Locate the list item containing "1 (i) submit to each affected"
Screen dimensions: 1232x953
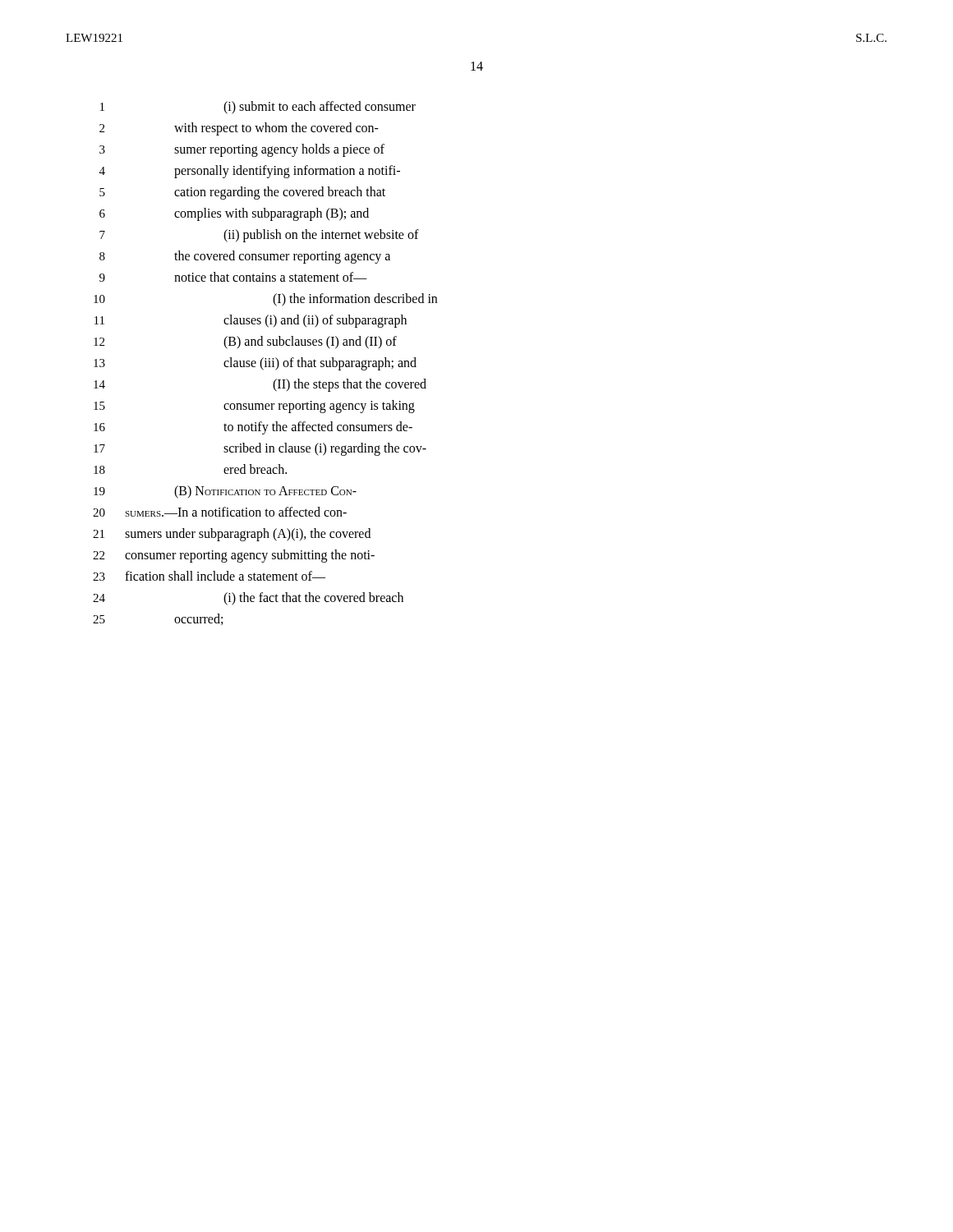pyautogui.click(x=258, y=108)
